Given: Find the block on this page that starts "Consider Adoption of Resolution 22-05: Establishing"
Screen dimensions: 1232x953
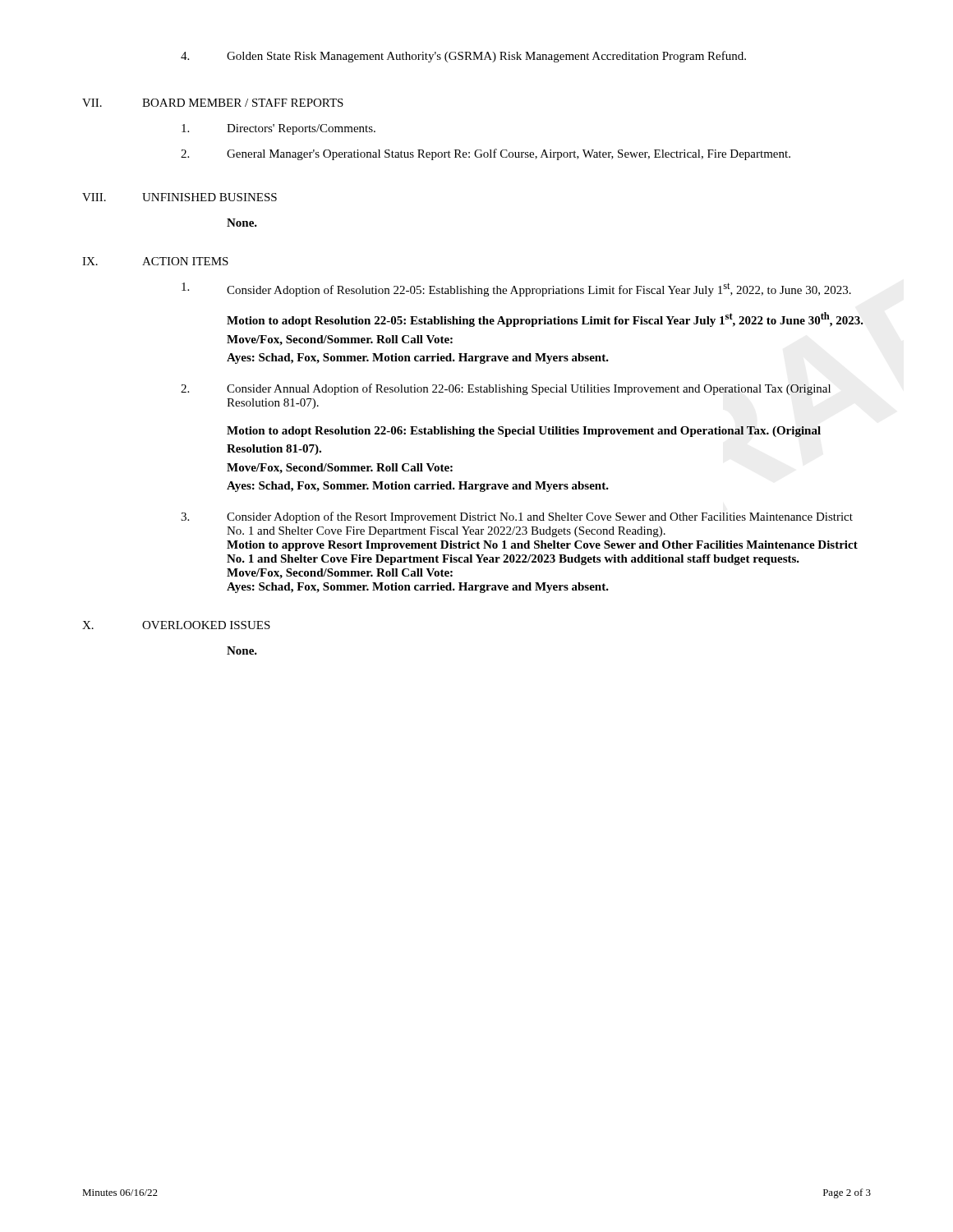Looking at the screenshot, I should [526, 289].
